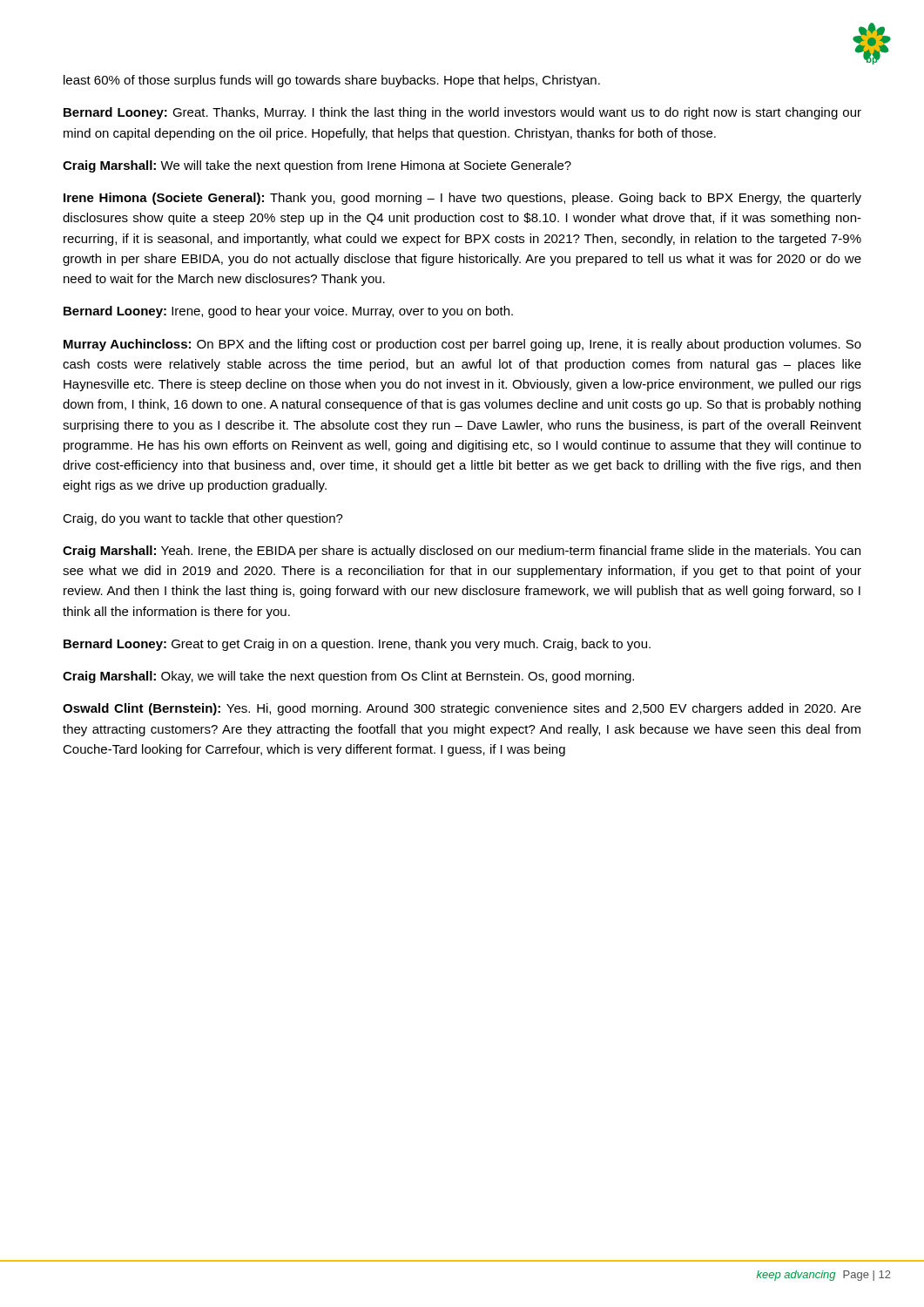This screenshot has width=924, height=1307.
Task: Where is the passage that starts "least 60% of those surplus funds will"?
Action: click(332, 80)
